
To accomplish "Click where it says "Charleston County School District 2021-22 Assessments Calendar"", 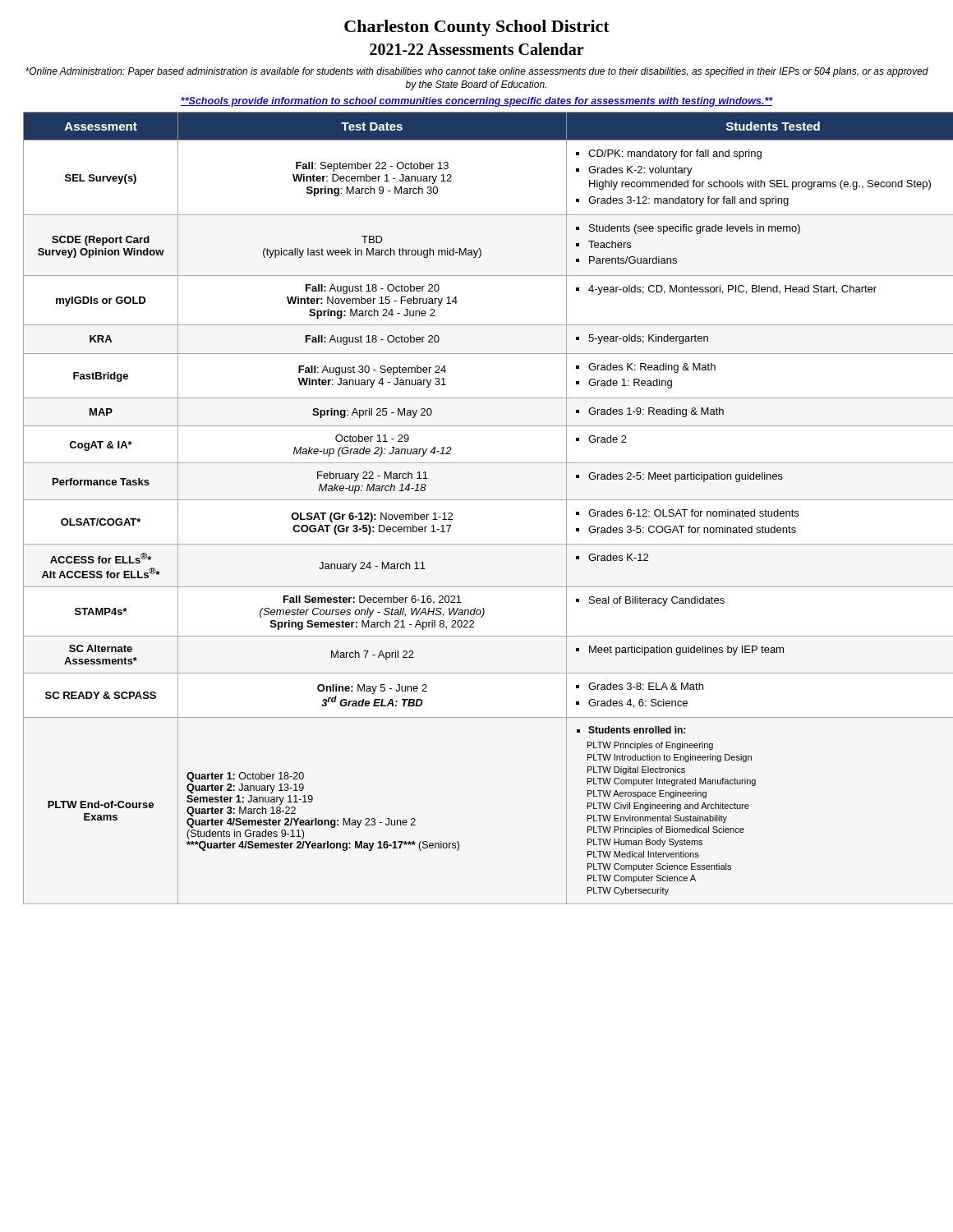I will coord(476,37).
